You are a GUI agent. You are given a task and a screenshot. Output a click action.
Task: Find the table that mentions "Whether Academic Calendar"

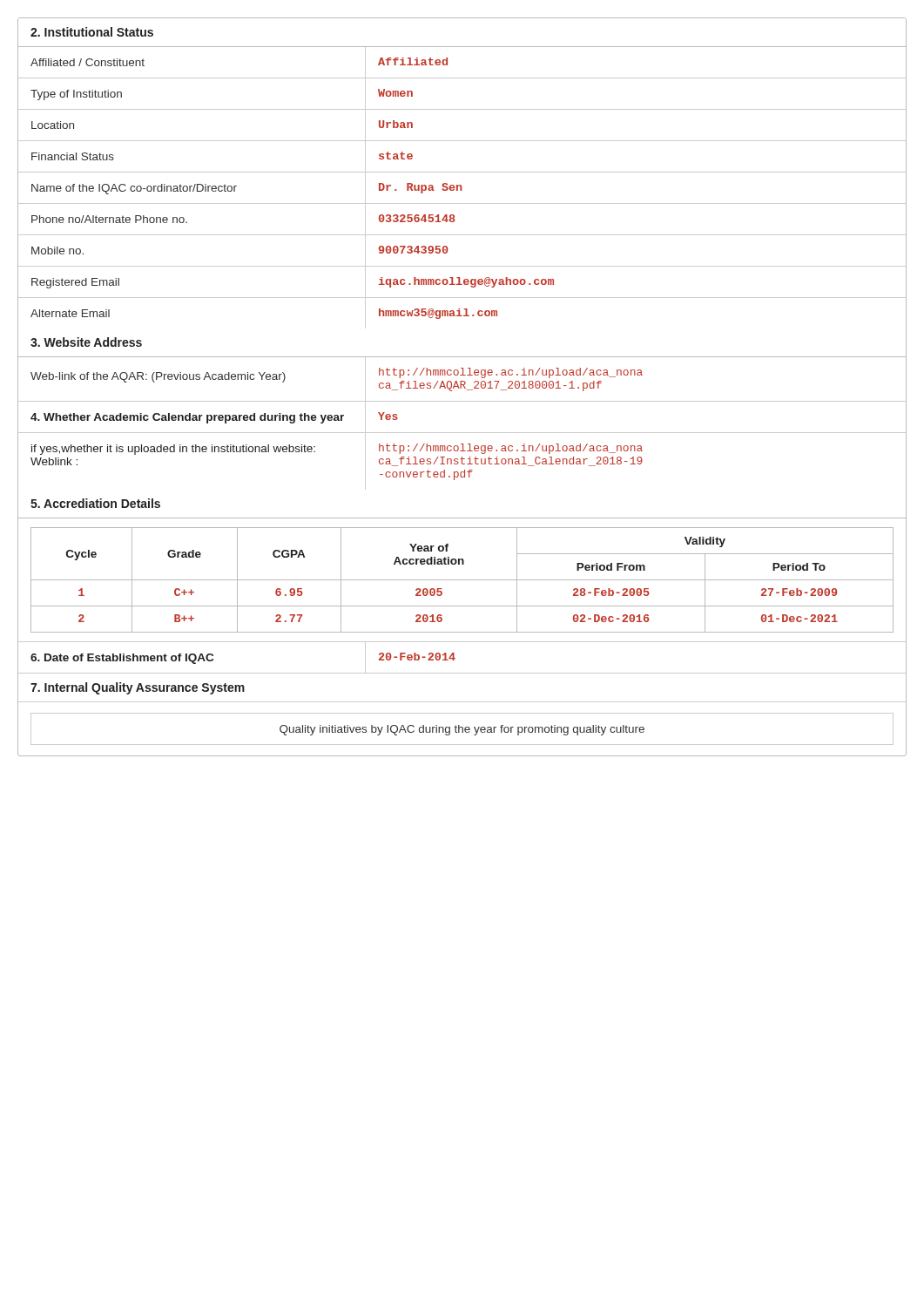pos(462,446)
